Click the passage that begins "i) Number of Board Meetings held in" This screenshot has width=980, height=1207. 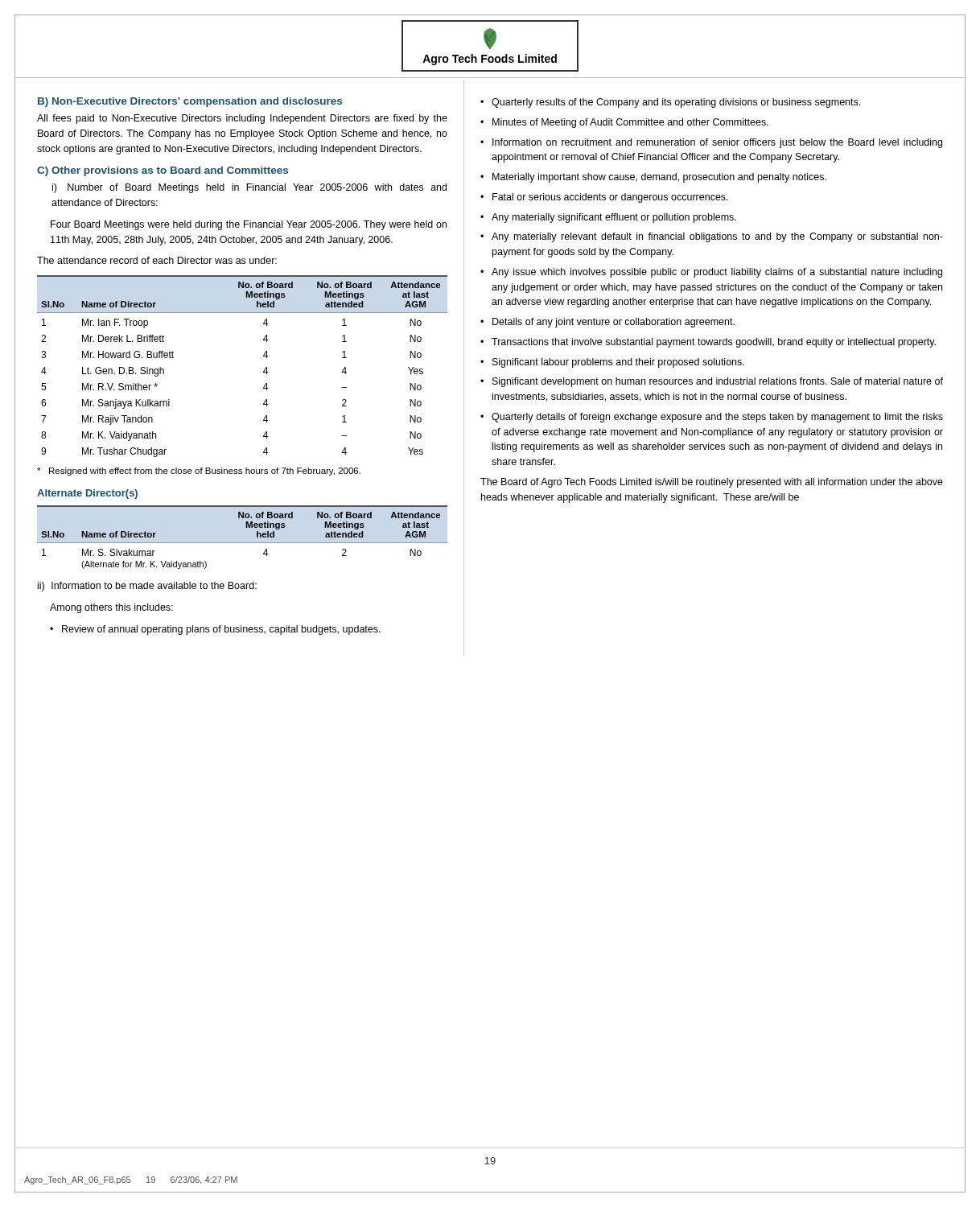tap(249, 195)
